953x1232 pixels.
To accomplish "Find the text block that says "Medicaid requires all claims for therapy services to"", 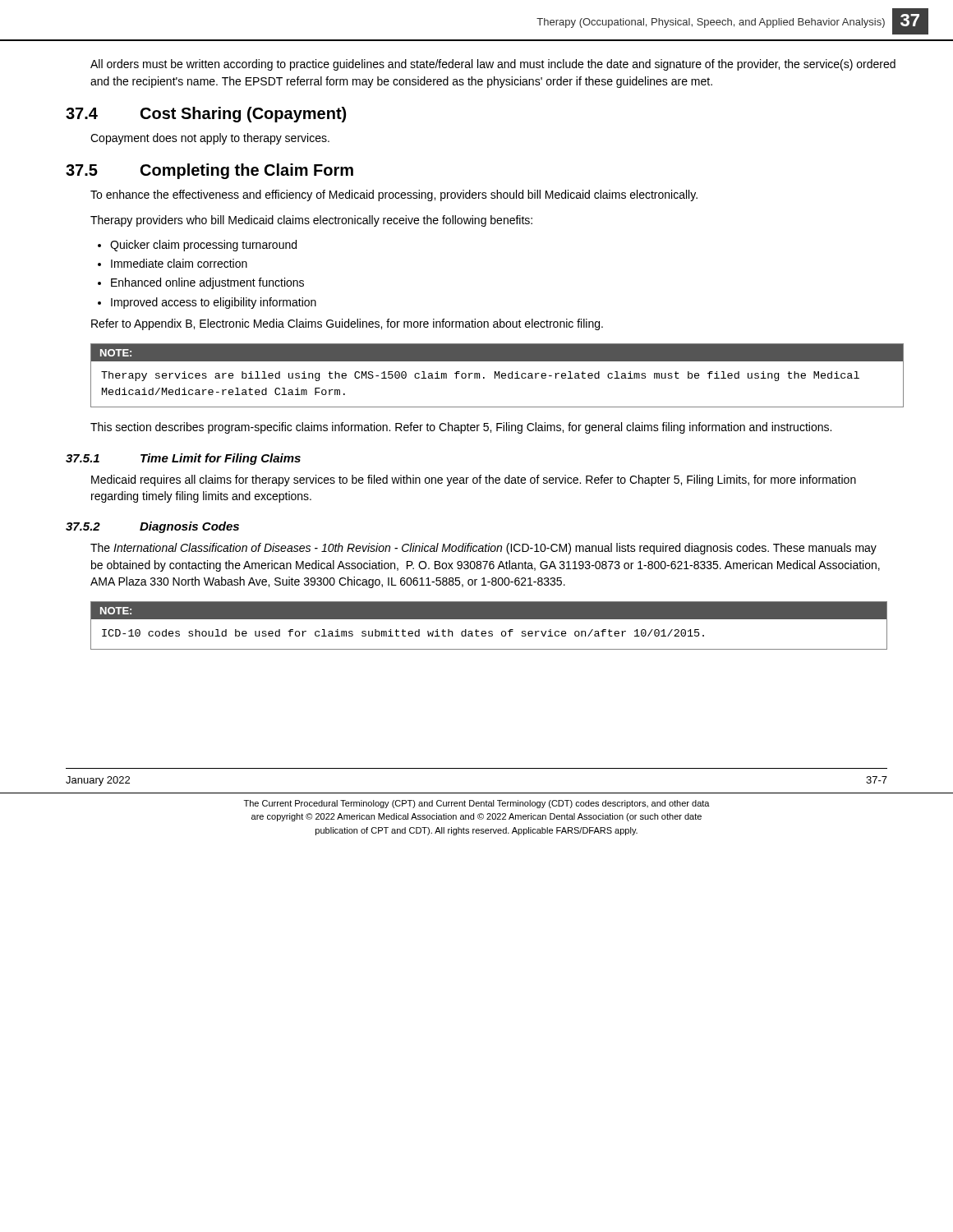I will [473, 488].
